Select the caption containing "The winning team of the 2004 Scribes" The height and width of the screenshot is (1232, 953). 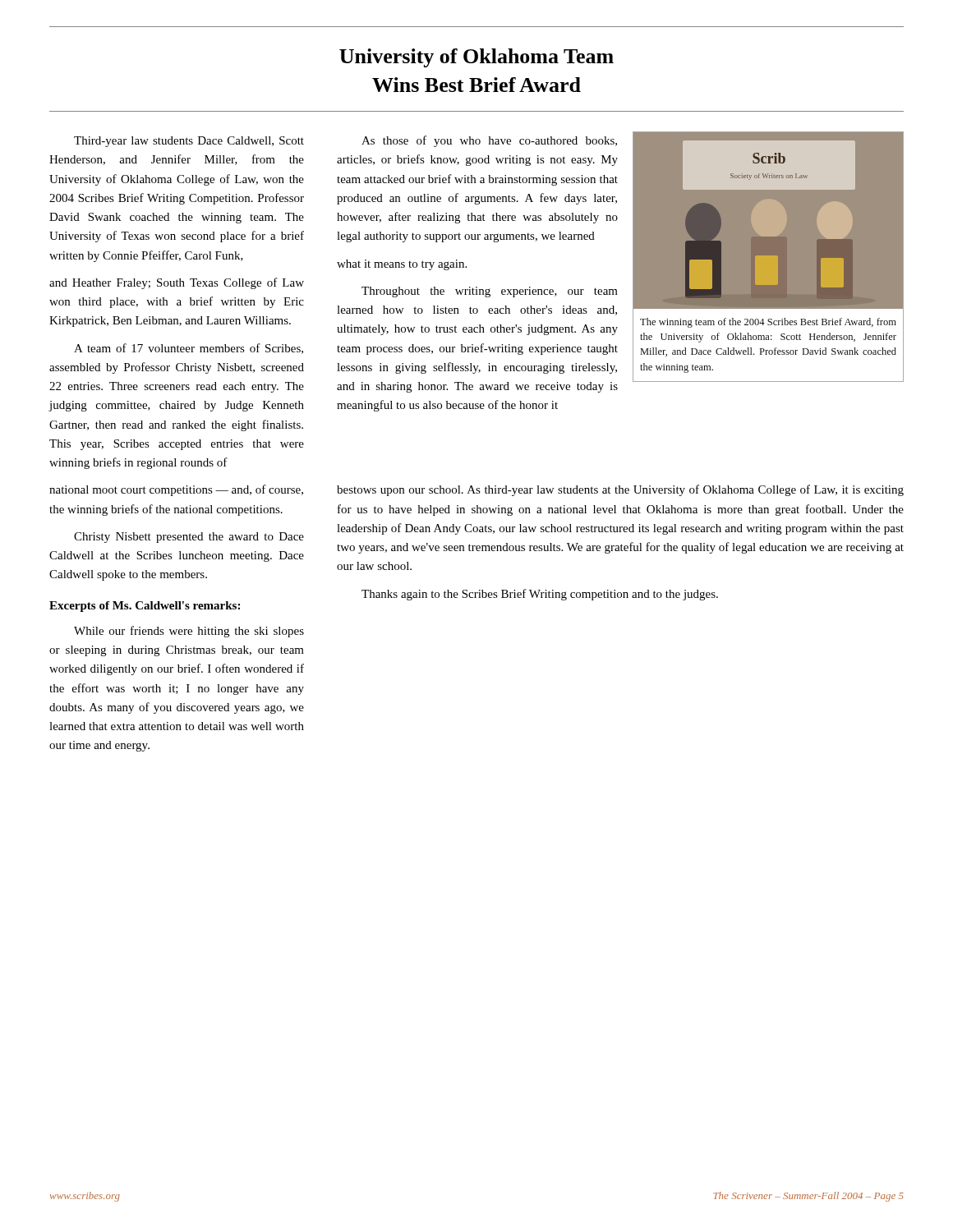point(768,344)
